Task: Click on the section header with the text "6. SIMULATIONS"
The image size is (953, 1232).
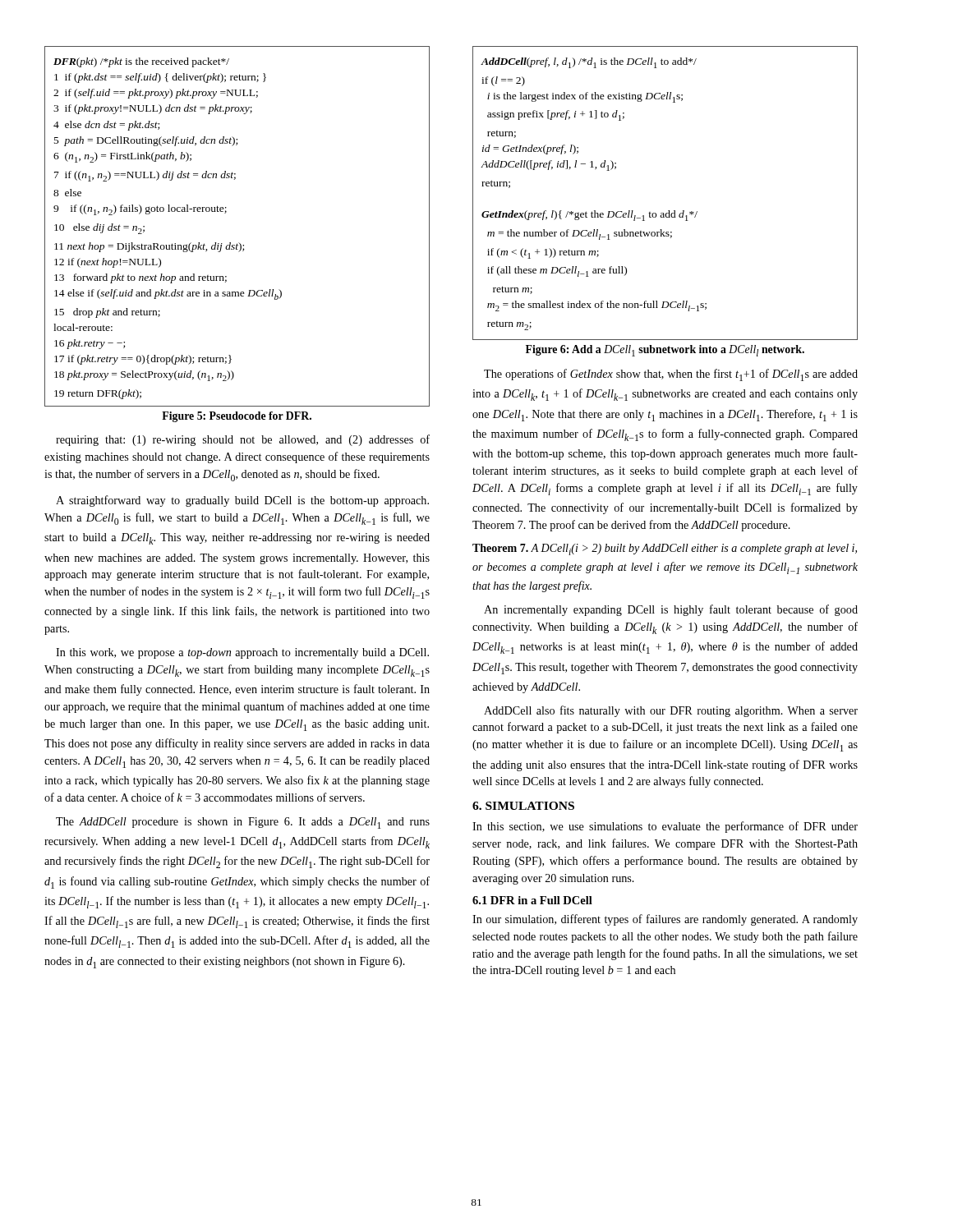Action: pos(523,806)
